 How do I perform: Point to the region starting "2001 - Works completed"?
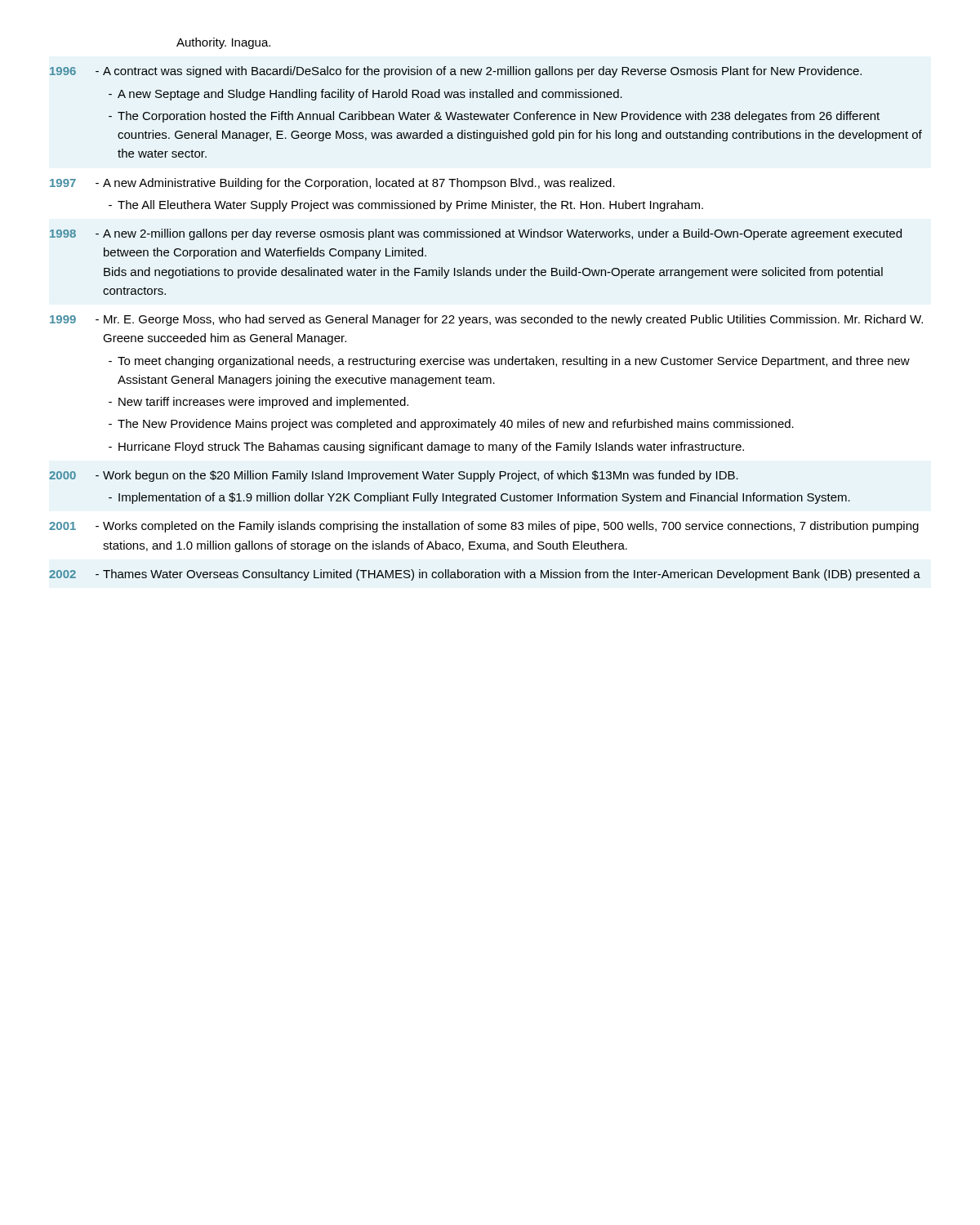[x=490, y=535]
